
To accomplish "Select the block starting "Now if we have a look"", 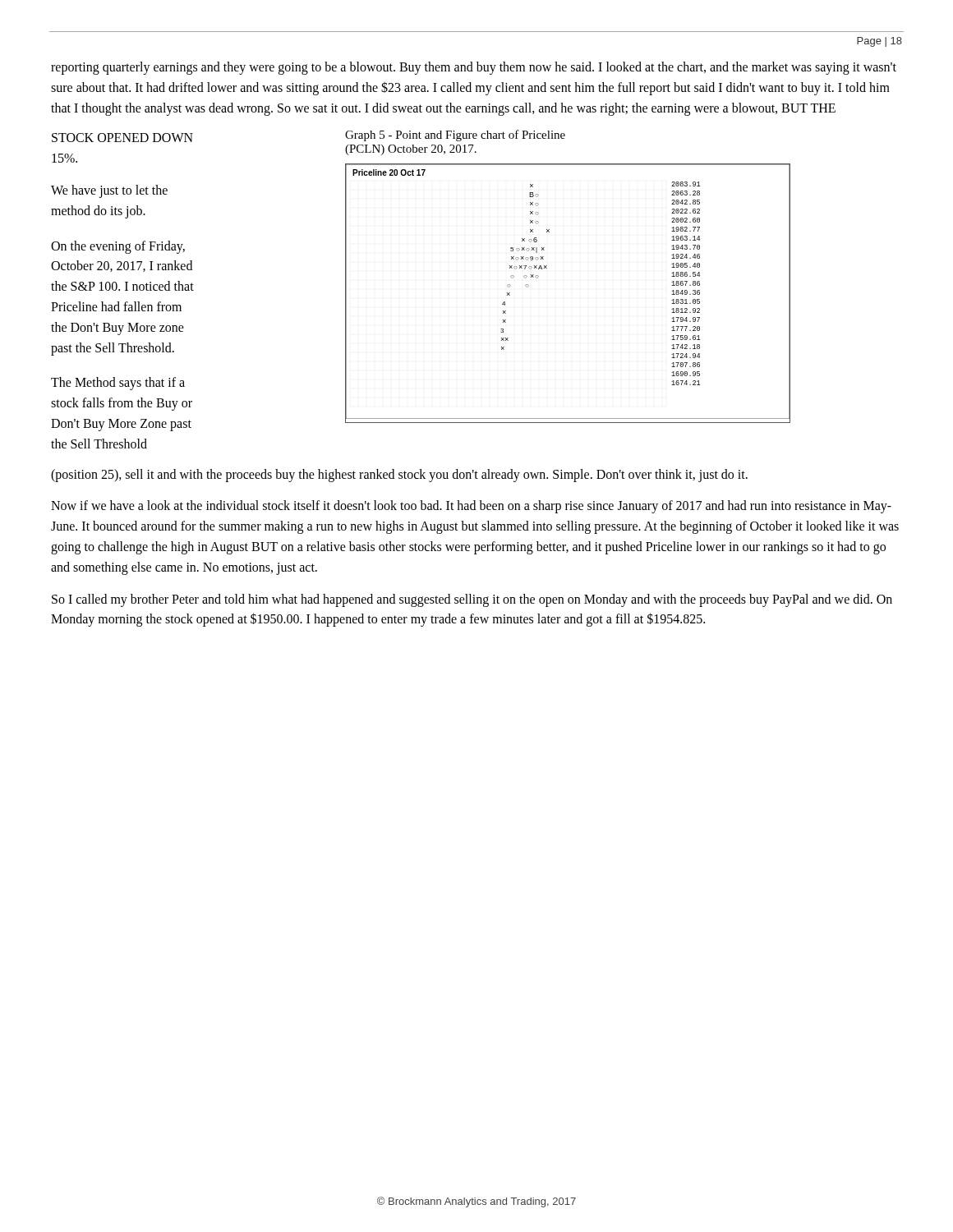I will pyautogui.click(x=475, y=536).
